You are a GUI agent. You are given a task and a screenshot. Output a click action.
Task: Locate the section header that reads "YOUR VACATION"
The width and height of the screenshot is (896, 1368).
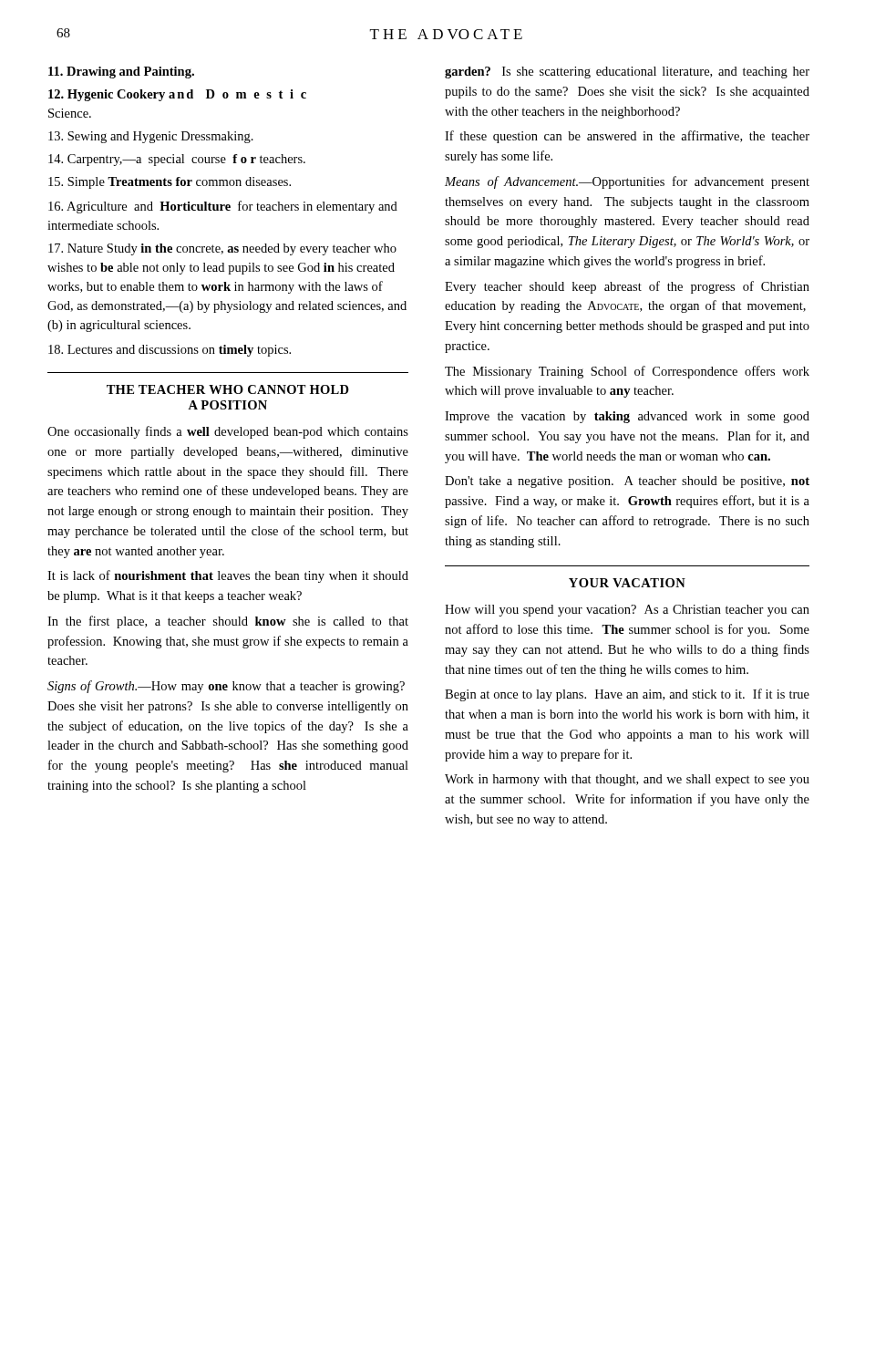627,583
